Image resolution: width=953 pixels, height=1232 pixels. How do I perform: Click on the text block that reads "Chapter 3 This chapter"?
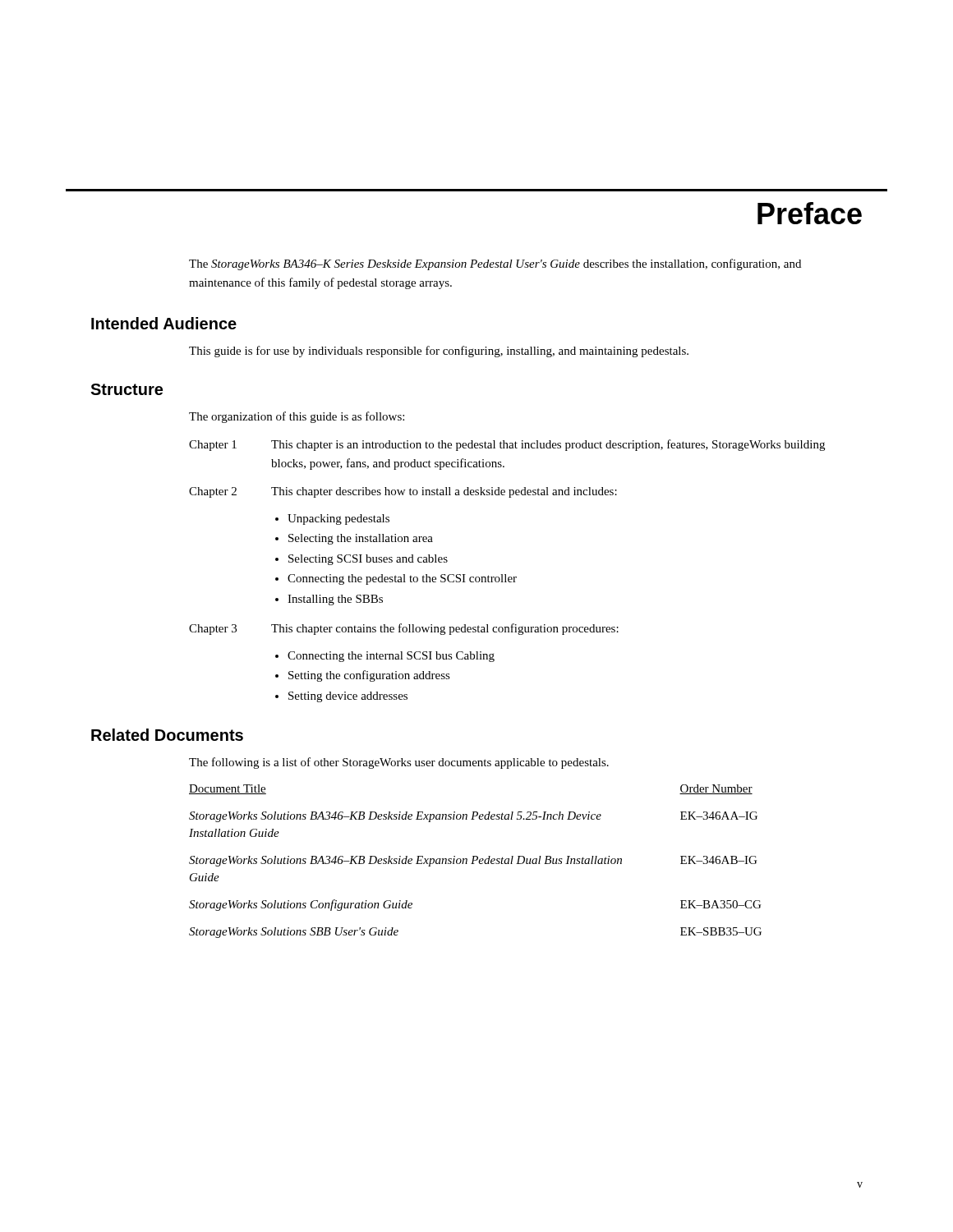point(404,629)
